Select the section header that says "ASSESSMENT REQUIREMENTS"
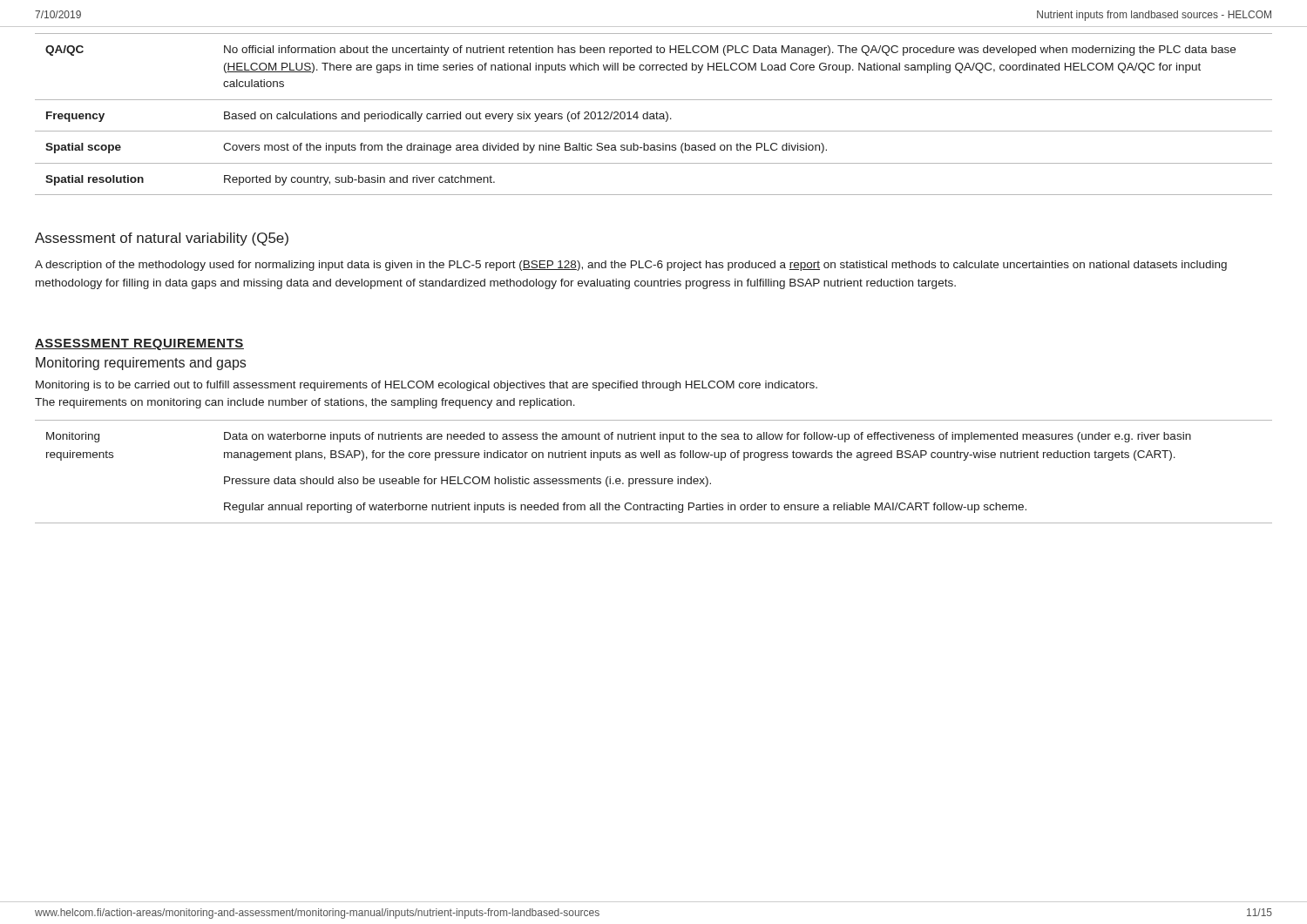1307x924 pixels. (139, 343)
